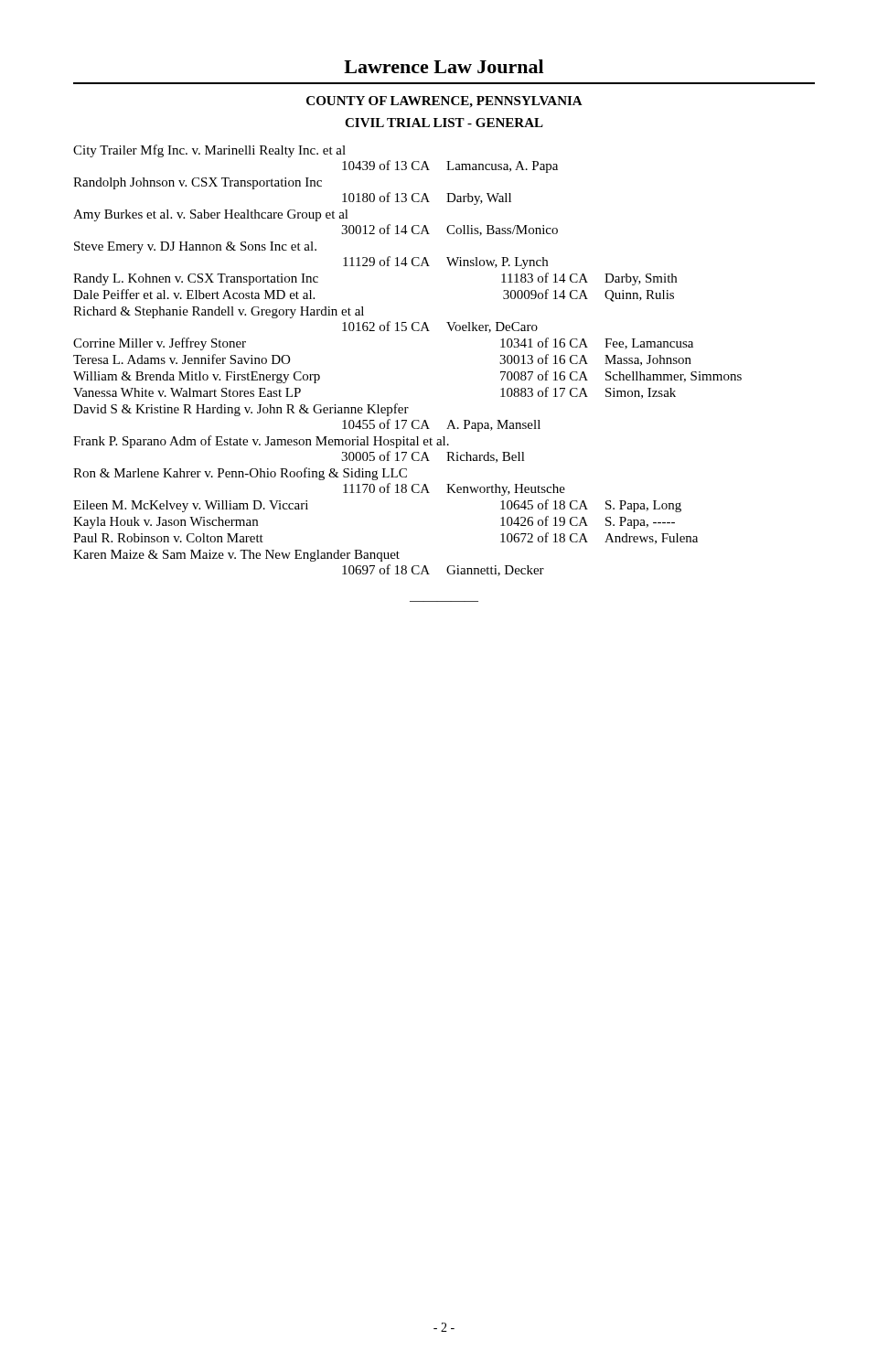Point to the block beginning "Randolph Johnson v. CSX Transportation Inc 10180 of"
The height and width of the screenshot is (1372, 888).
click(444, 190)
